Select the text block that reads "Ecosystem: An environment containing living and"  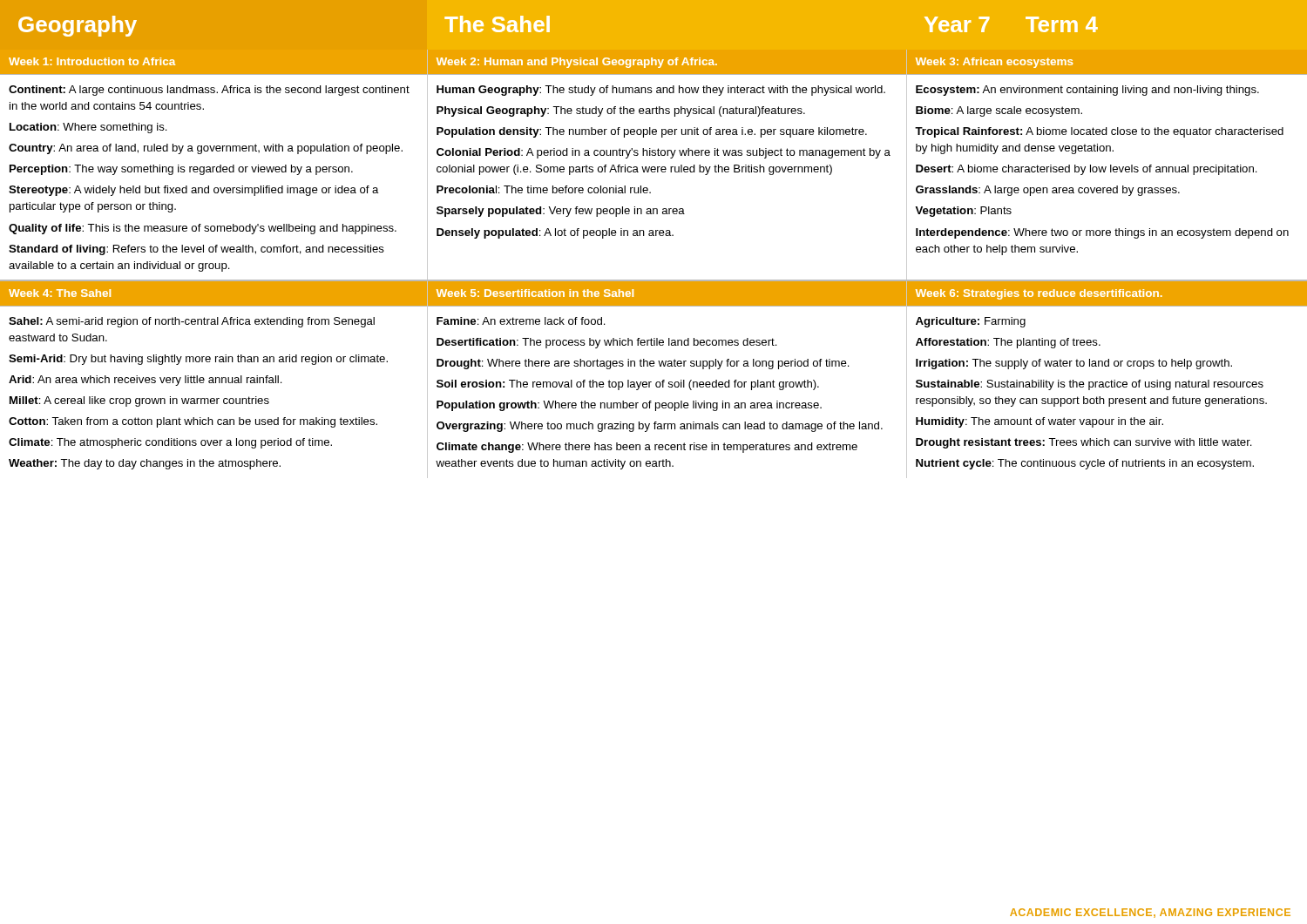[1107, 169]
